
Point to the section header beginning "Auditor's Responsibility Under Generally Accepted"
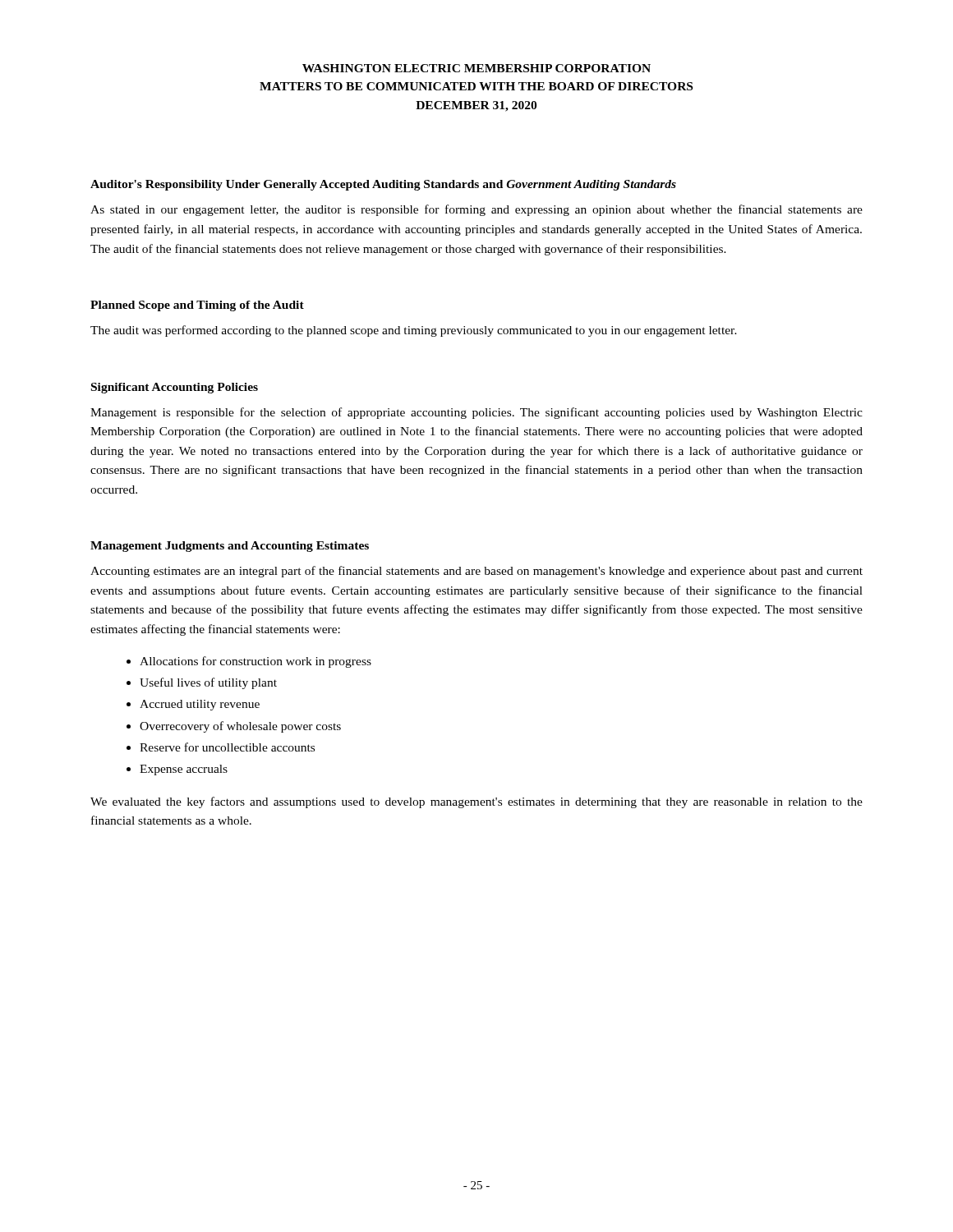coord(383,184)
